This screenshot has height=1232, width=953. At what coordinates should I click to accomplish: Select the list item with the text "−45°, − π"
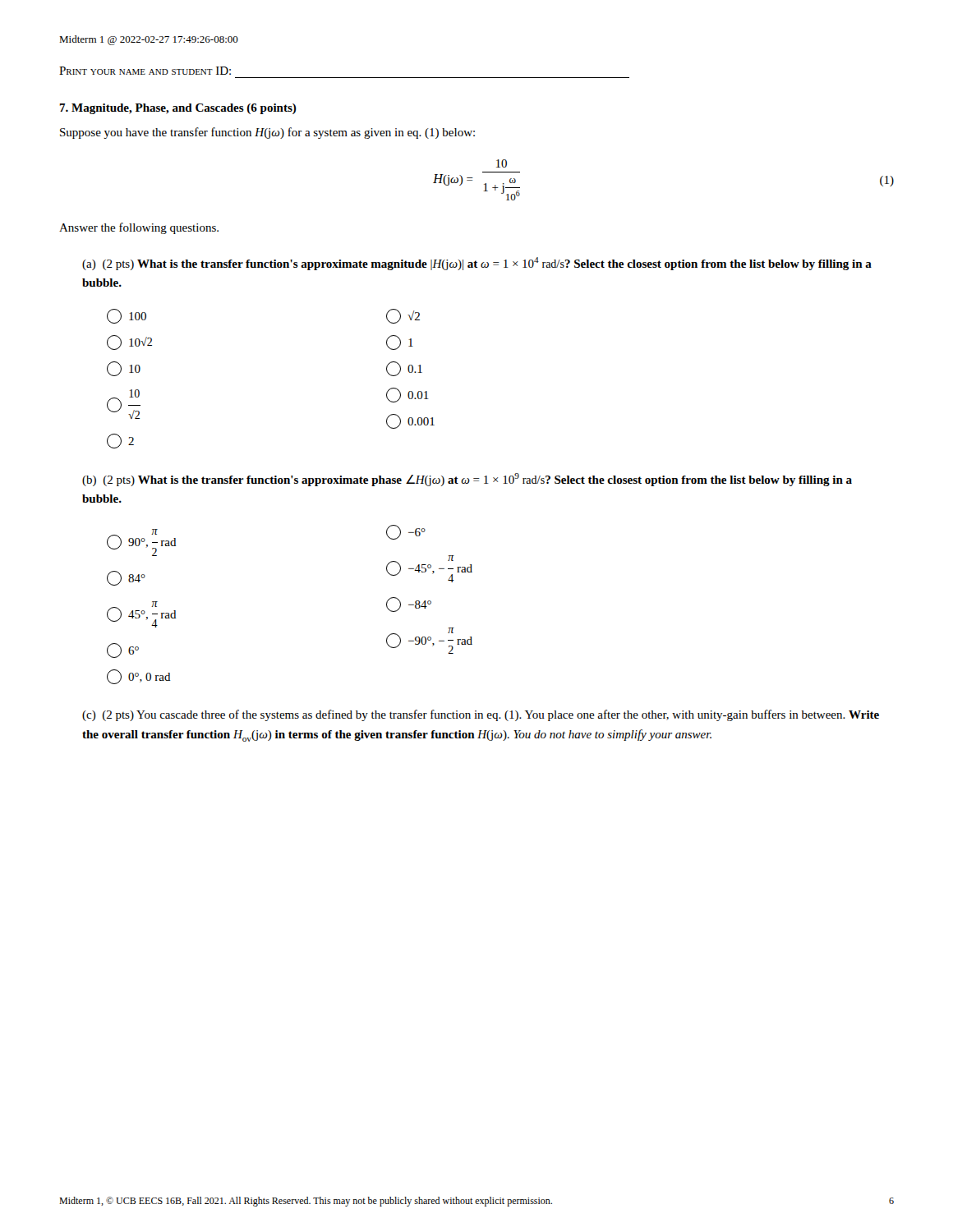coord(429,568)
